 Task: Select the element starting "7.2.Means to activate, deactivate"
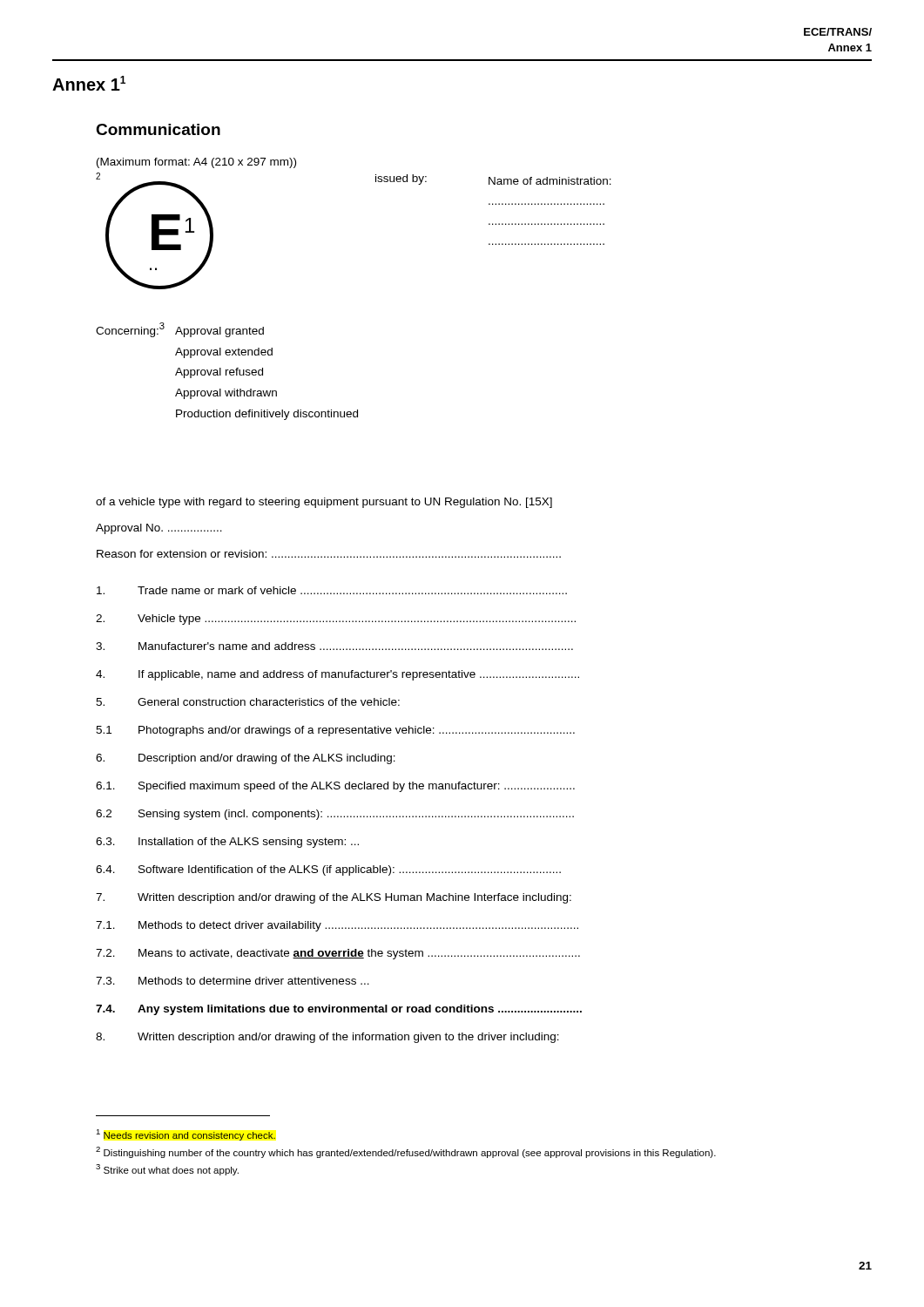point(482,953)
